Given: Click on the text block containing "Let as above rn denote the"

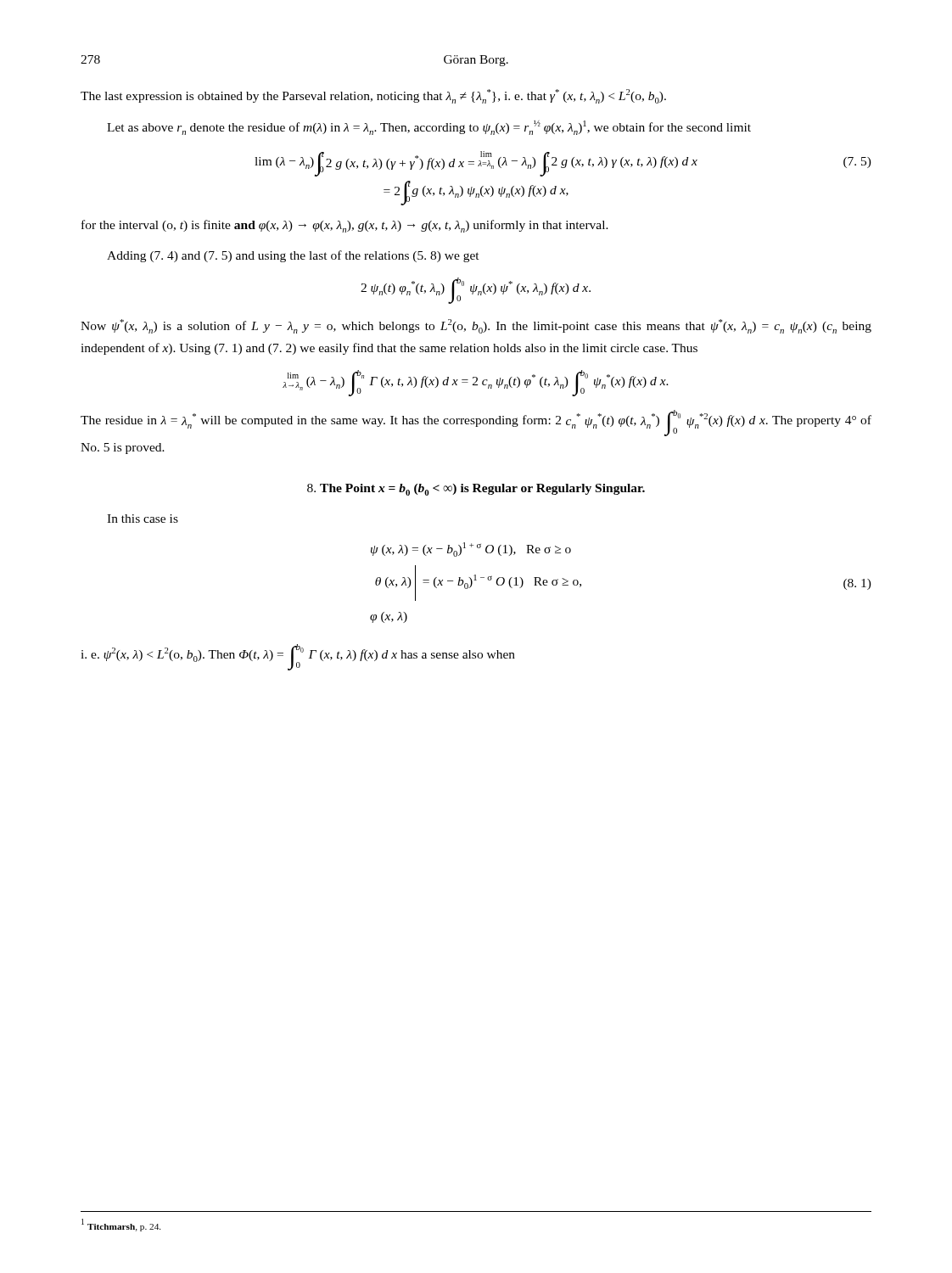Looking at the screenshot, I should (429, 127).
